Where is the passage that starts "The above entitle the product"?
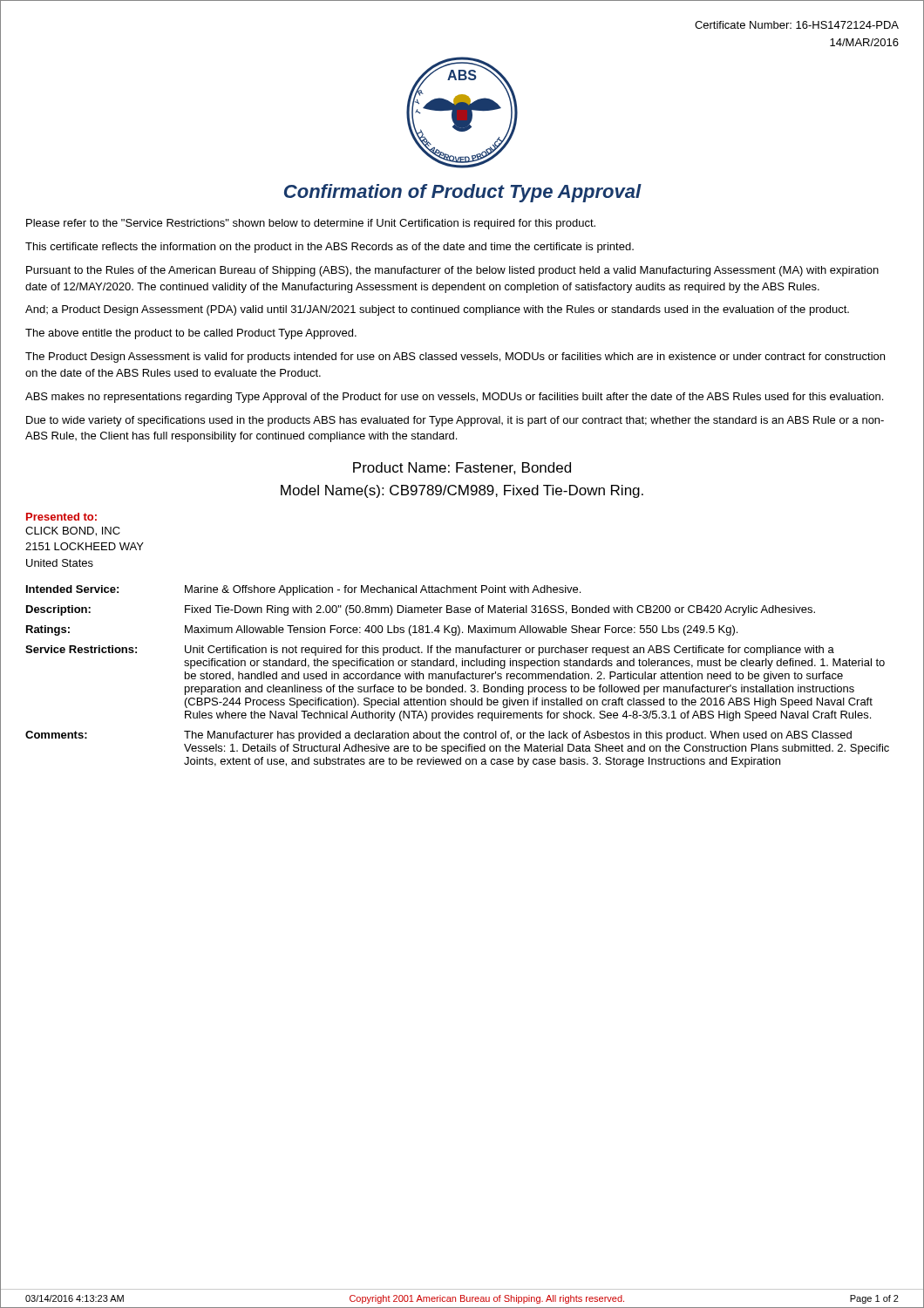Image resolution: width=924 pixels, height=1308 pixels. point(191,333)
